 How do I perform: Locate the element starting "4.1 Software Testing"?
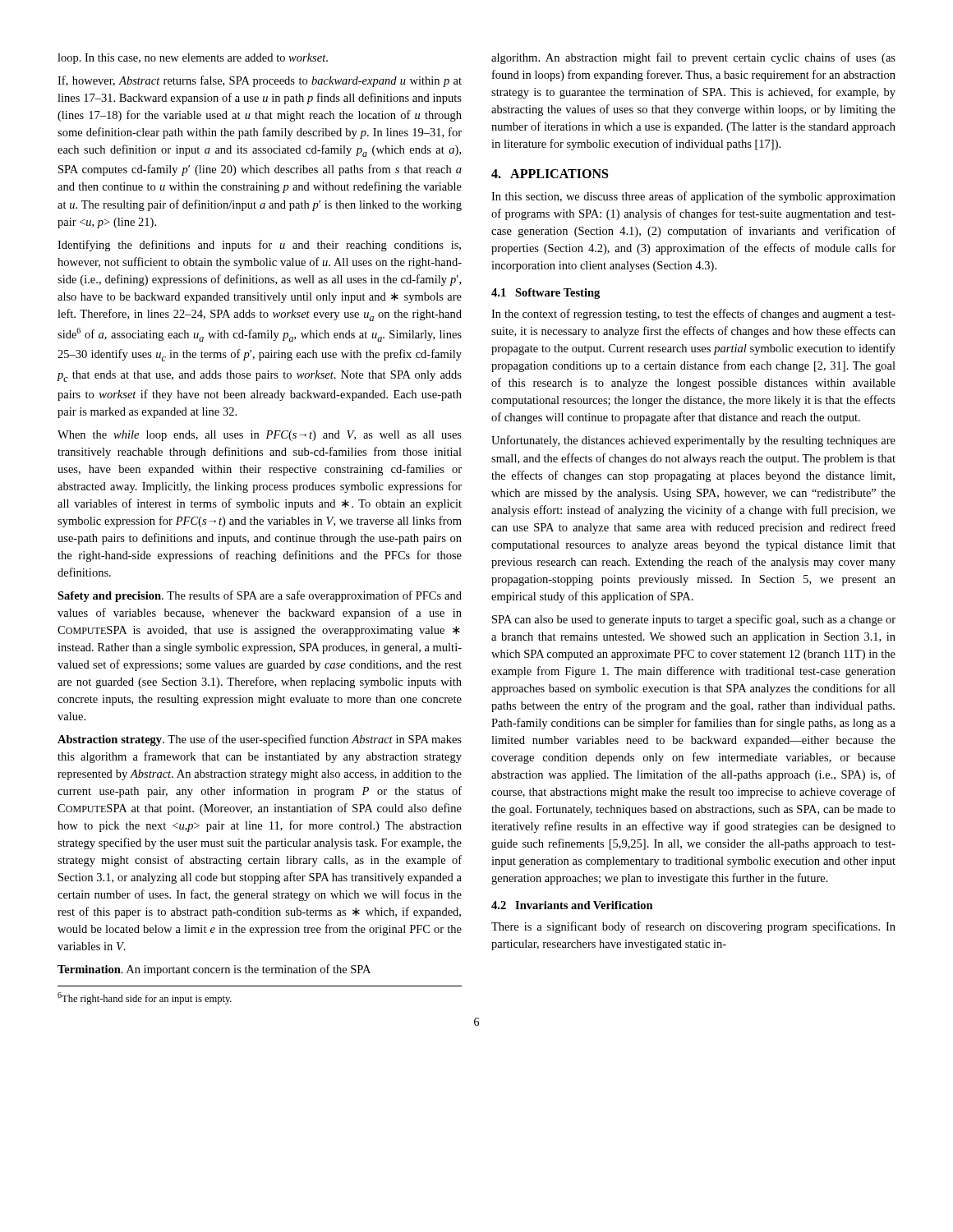pyautogui.click(x=546, y=293)
